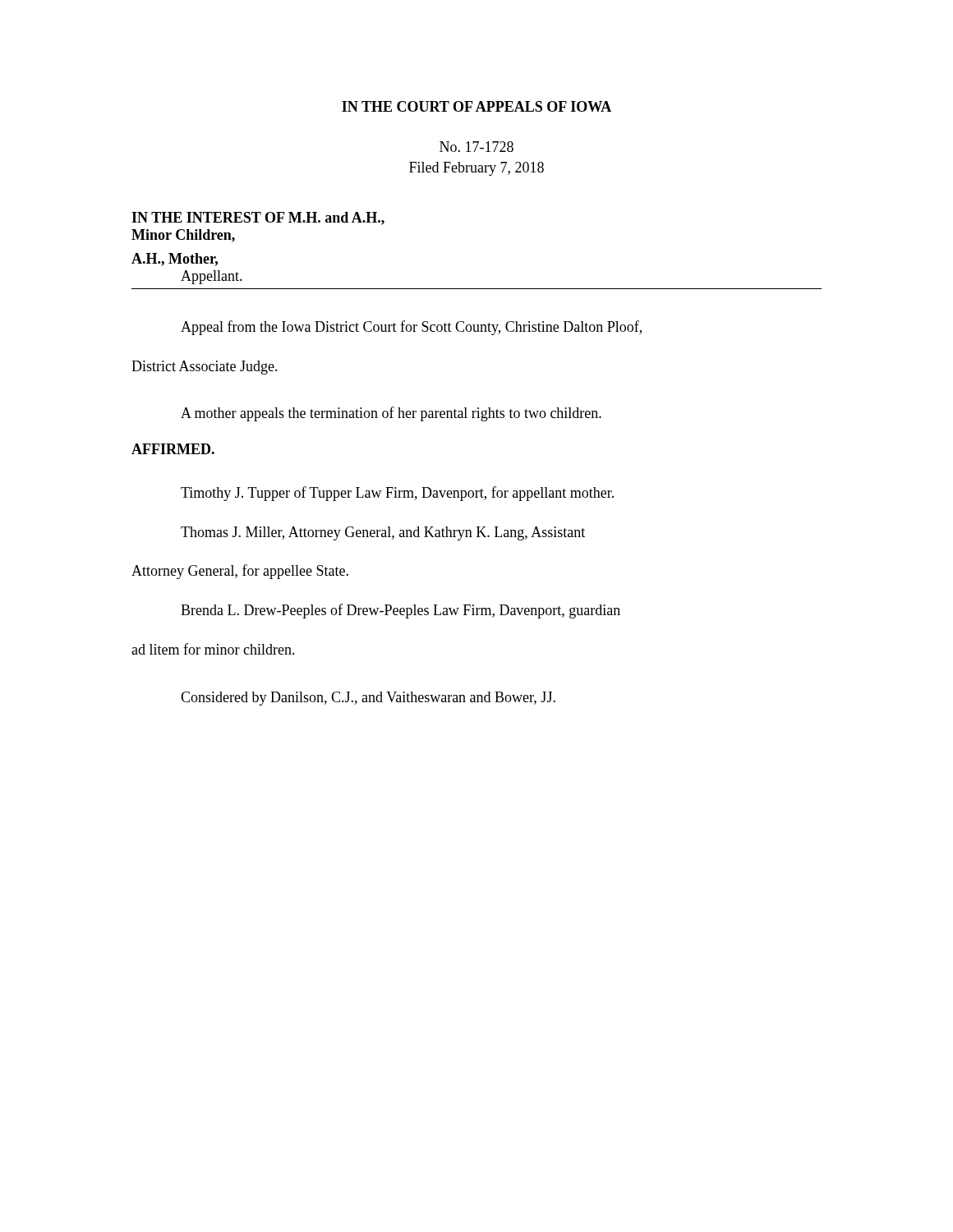Click the title
Screen dimensions: 1232x953
[476, 107]
